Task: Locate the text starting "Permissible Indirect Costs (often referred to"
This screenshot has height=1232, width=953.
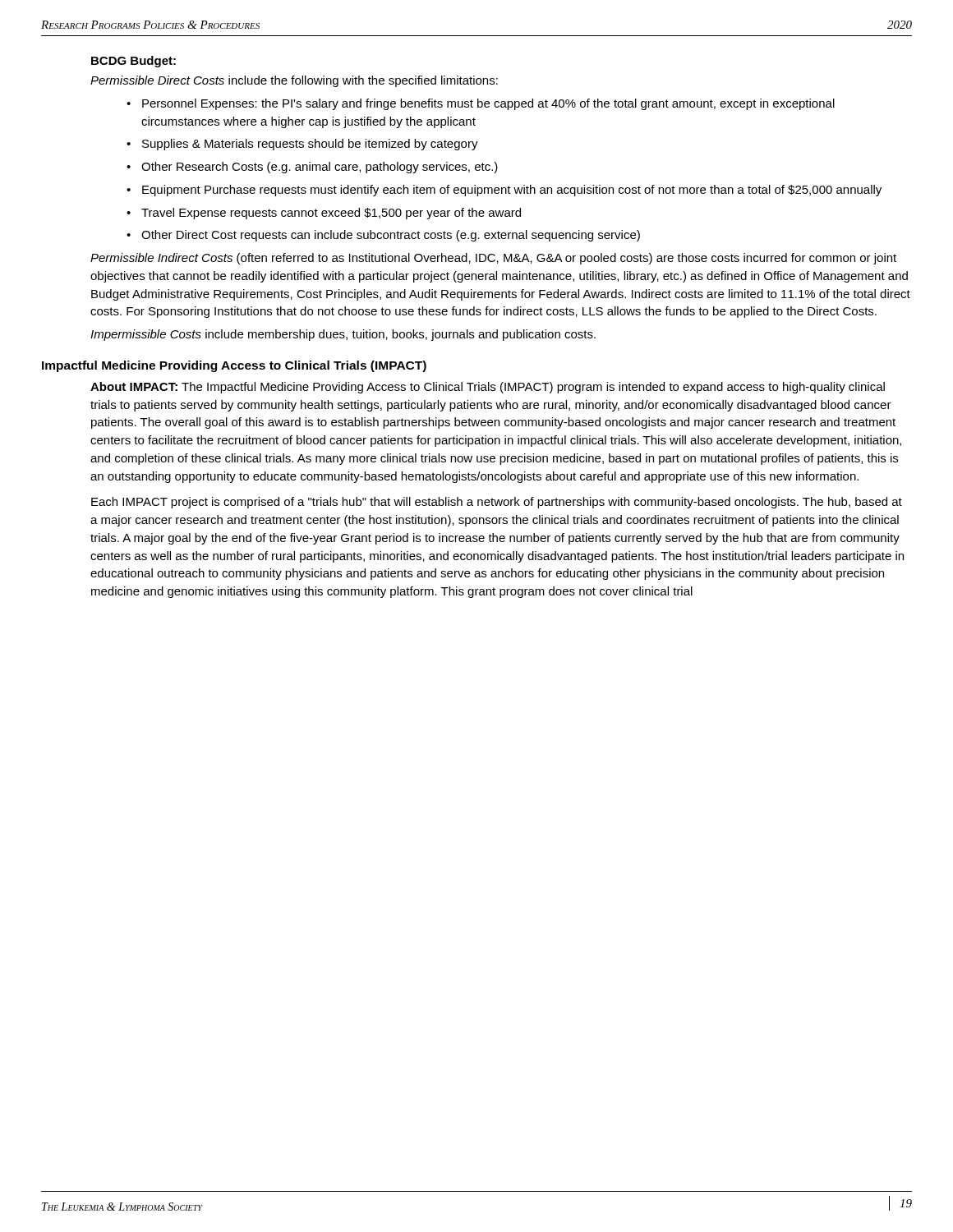Action: (x=500, y=284)
